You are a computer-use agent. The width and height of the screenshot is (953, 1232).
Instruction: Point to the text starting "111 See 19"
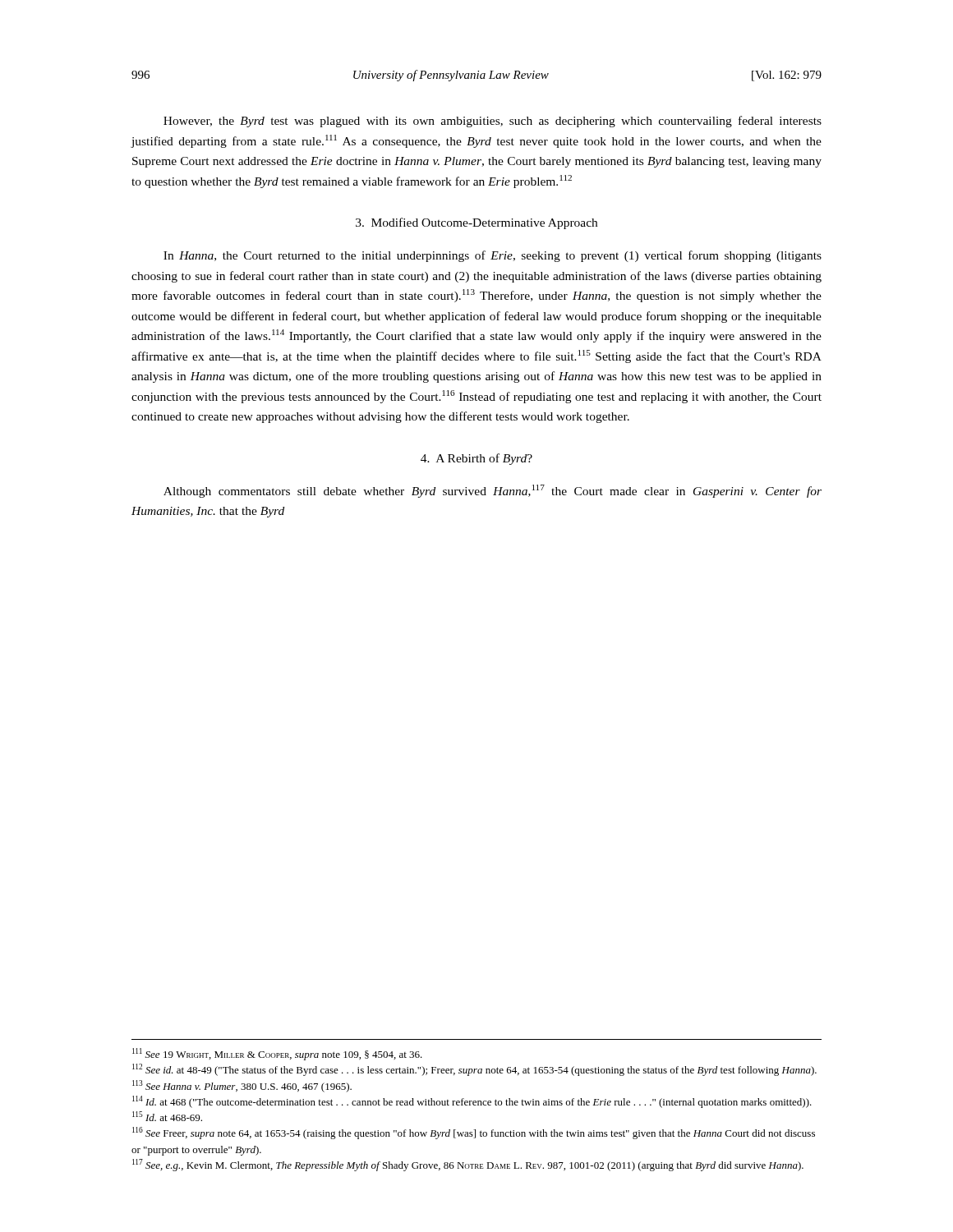coord(277,1054)
